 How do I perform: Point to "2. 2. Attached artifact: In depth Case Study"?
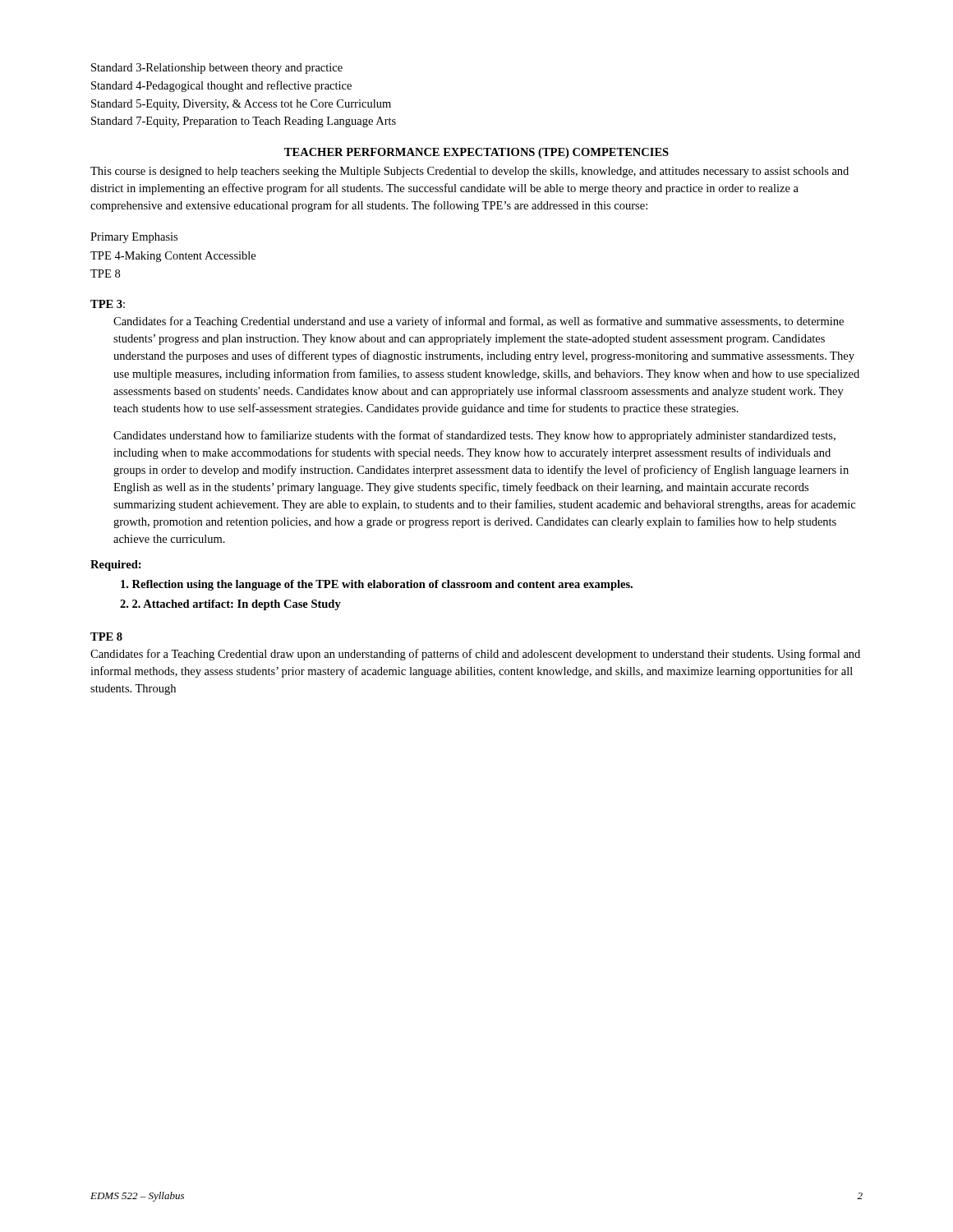click(230, 604)
